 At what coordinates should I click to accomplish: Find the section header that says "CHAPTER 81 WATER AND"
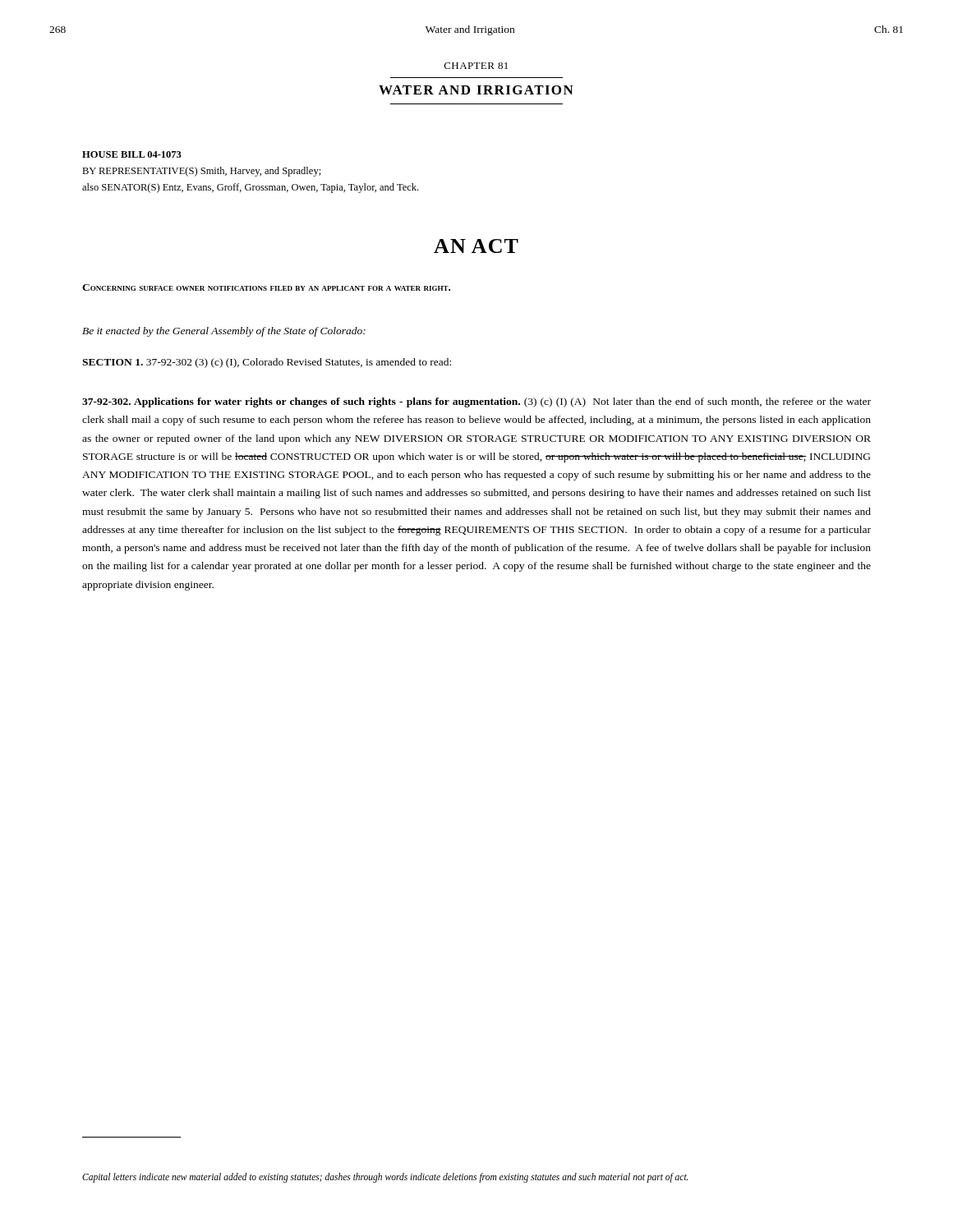click(x=476, y=82)
